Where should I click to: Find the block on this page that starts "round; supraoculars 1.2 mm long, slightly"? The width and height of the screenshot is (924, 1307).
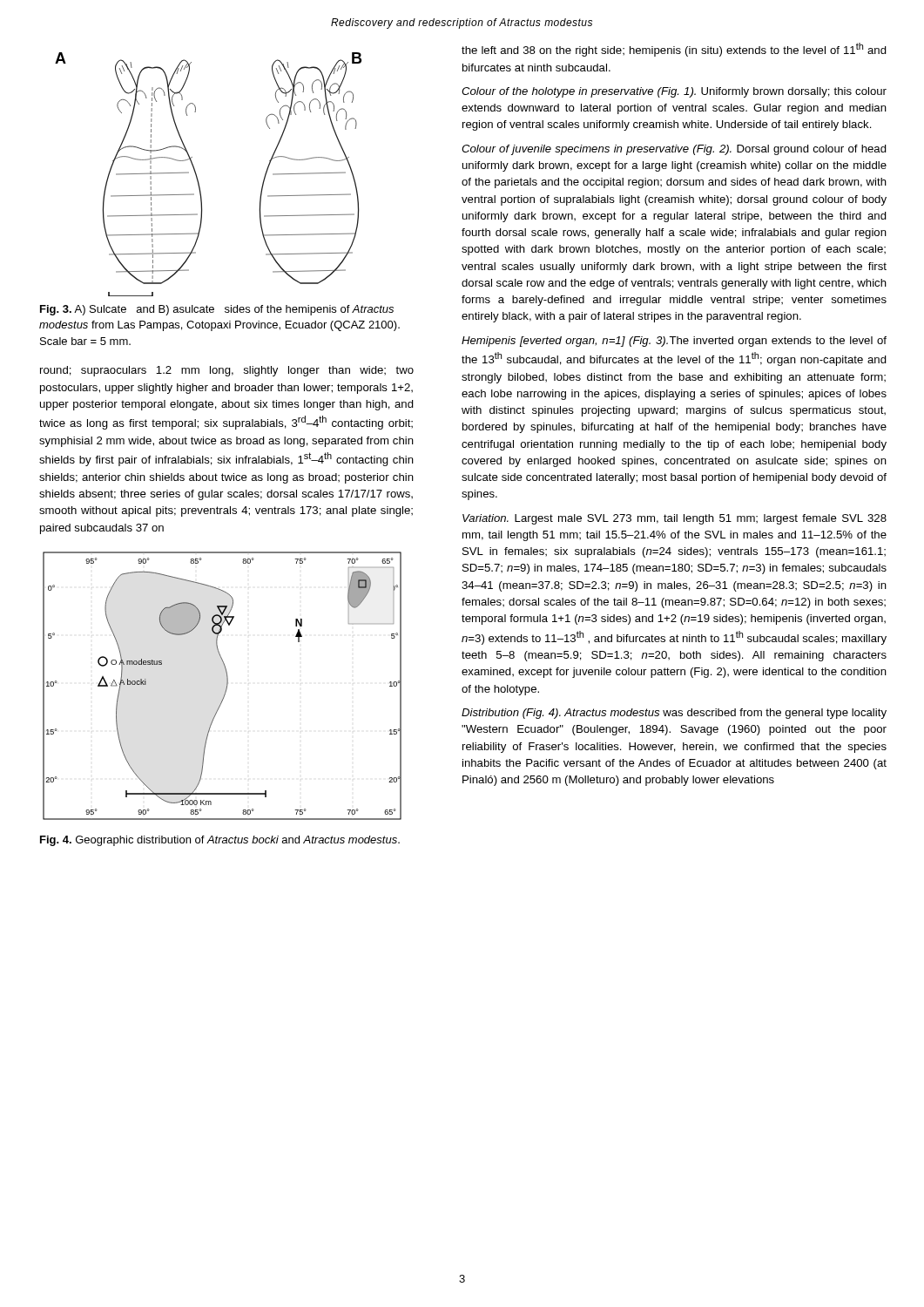(226, 449)
